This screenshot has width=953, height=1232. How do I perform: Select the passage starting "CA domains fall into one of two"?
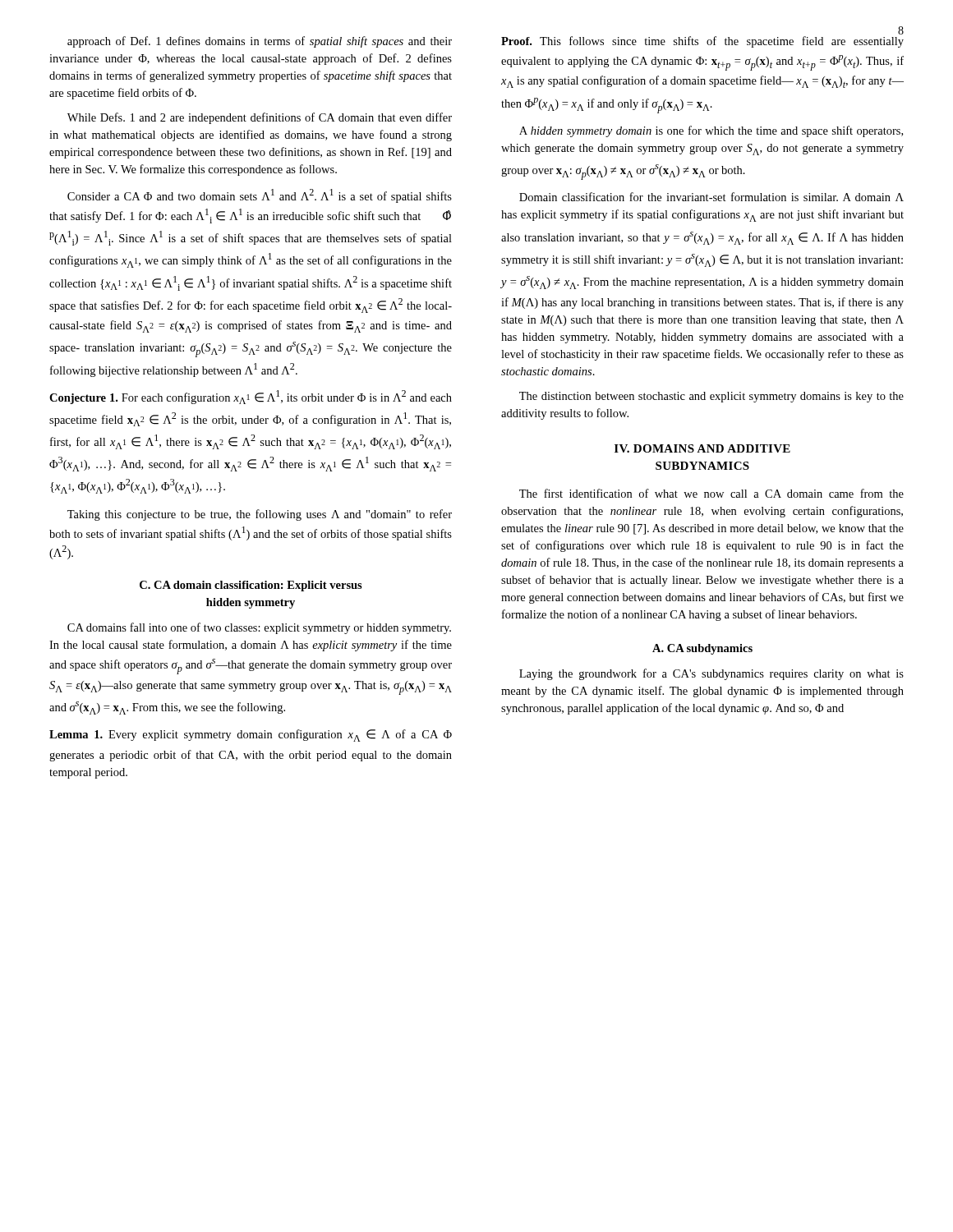(x=251, y=669)
